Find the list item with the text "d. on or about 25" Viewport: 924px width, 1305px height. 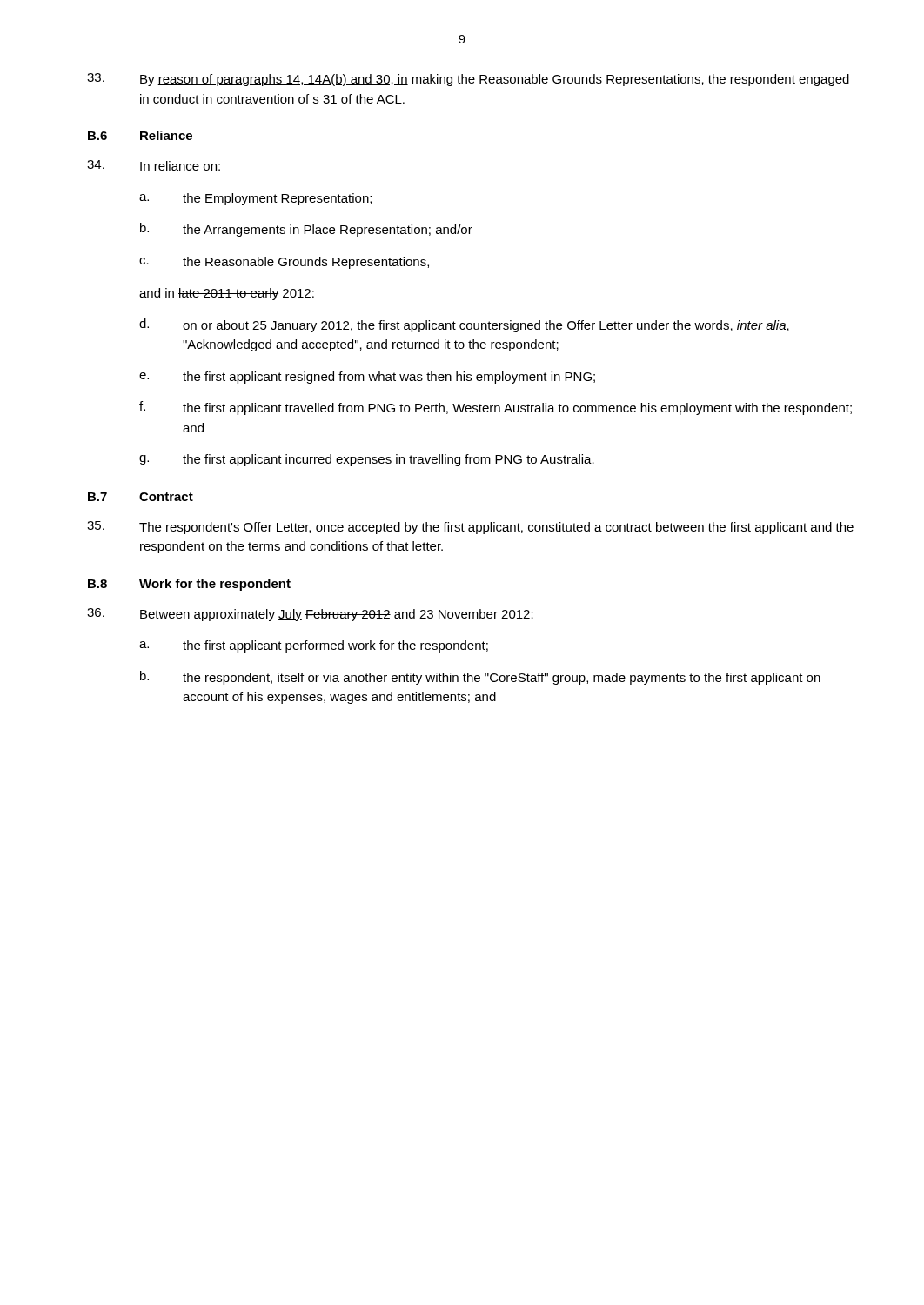tap(497, 335)
